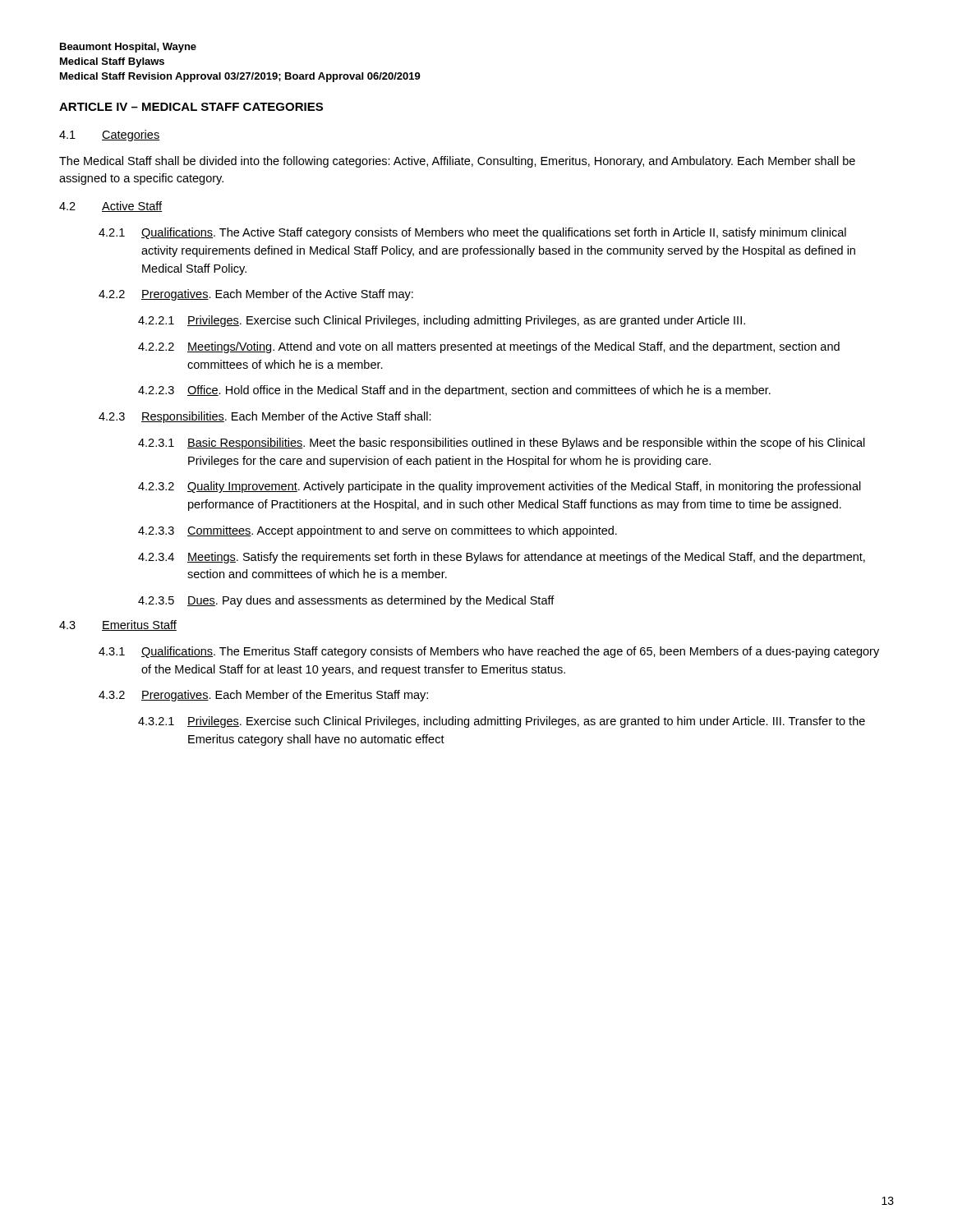Find the block on this page that starts "2.1Qualifications. The Active Staff"
953x1232 pixels.
tap(491, 251)
